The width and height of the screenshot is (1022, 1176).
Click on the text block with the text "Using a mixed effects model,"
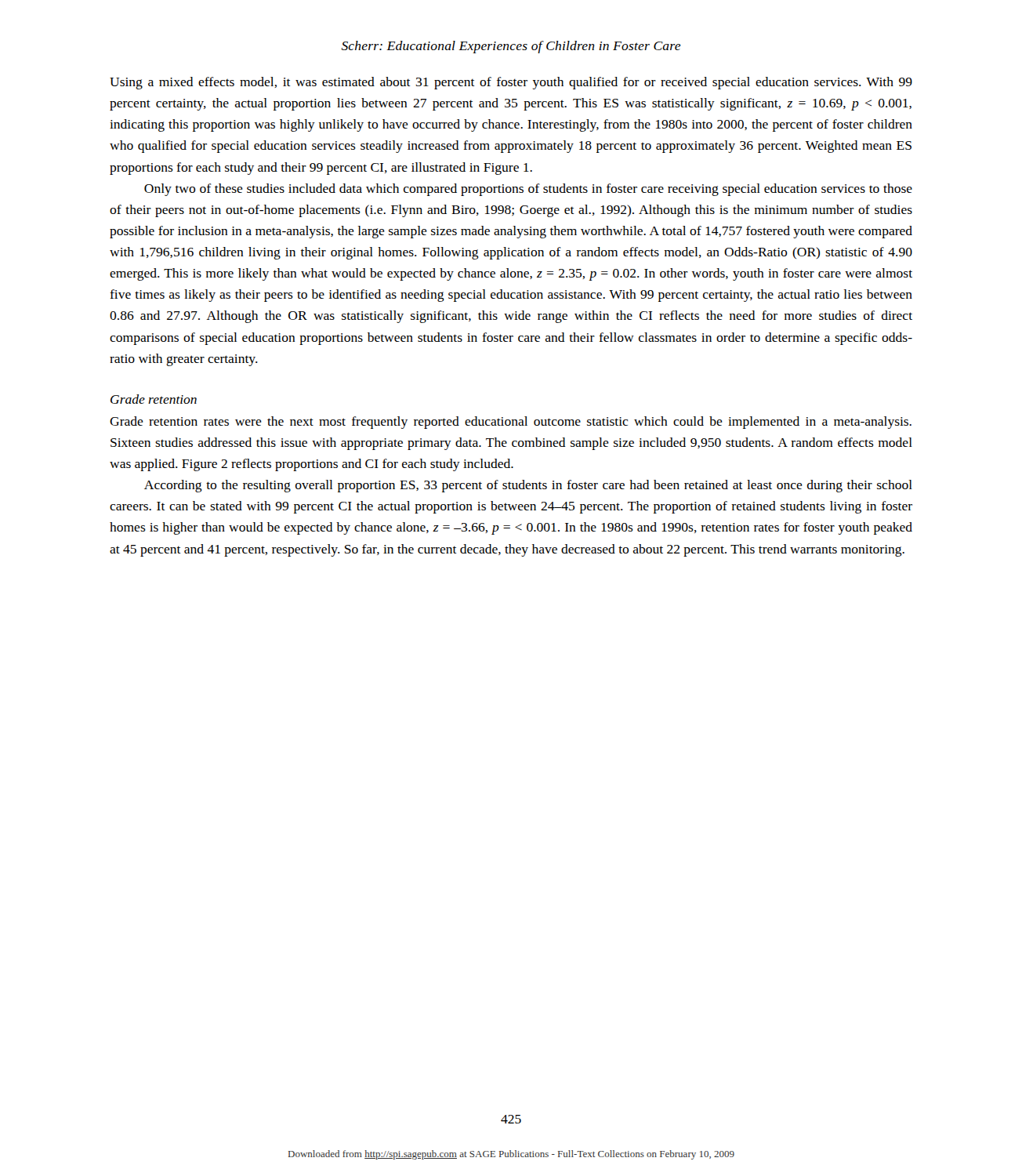511,125
